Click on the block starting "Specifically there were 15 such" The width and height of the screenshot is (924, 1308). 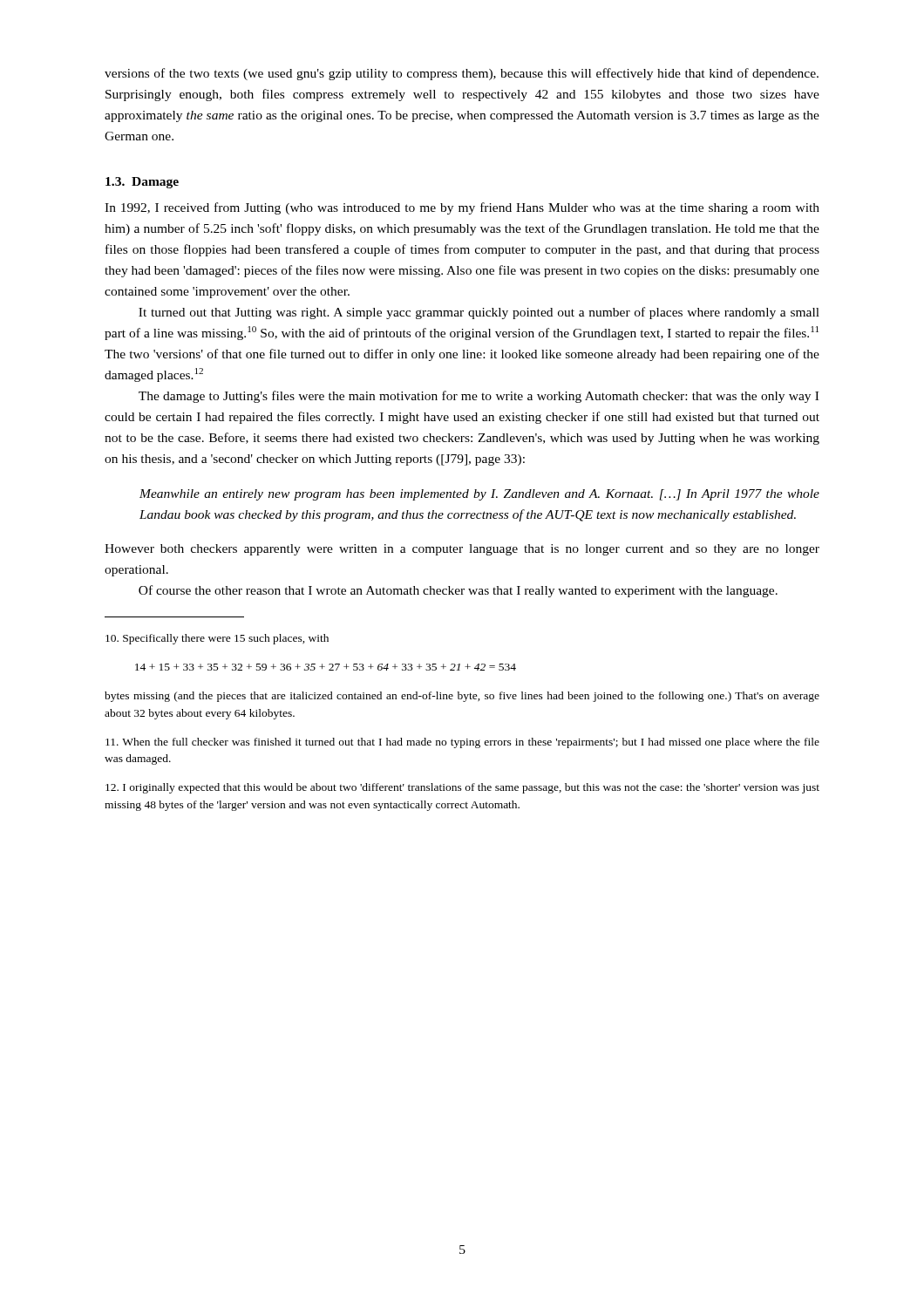click(x=462, y=675)
